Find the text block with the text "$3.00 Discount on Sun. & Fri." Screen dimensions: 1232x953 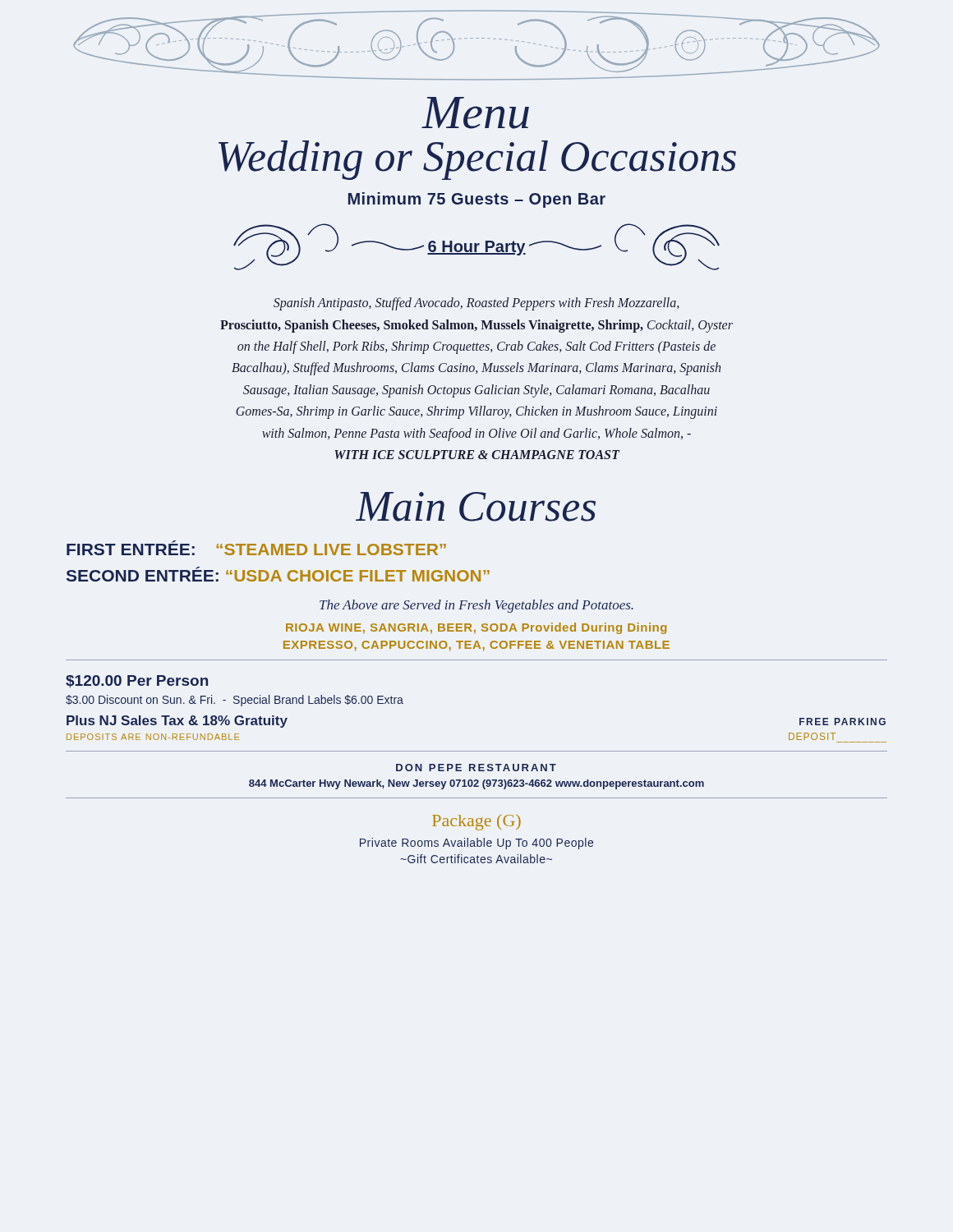pyautogui.click(x=235, y=700)
